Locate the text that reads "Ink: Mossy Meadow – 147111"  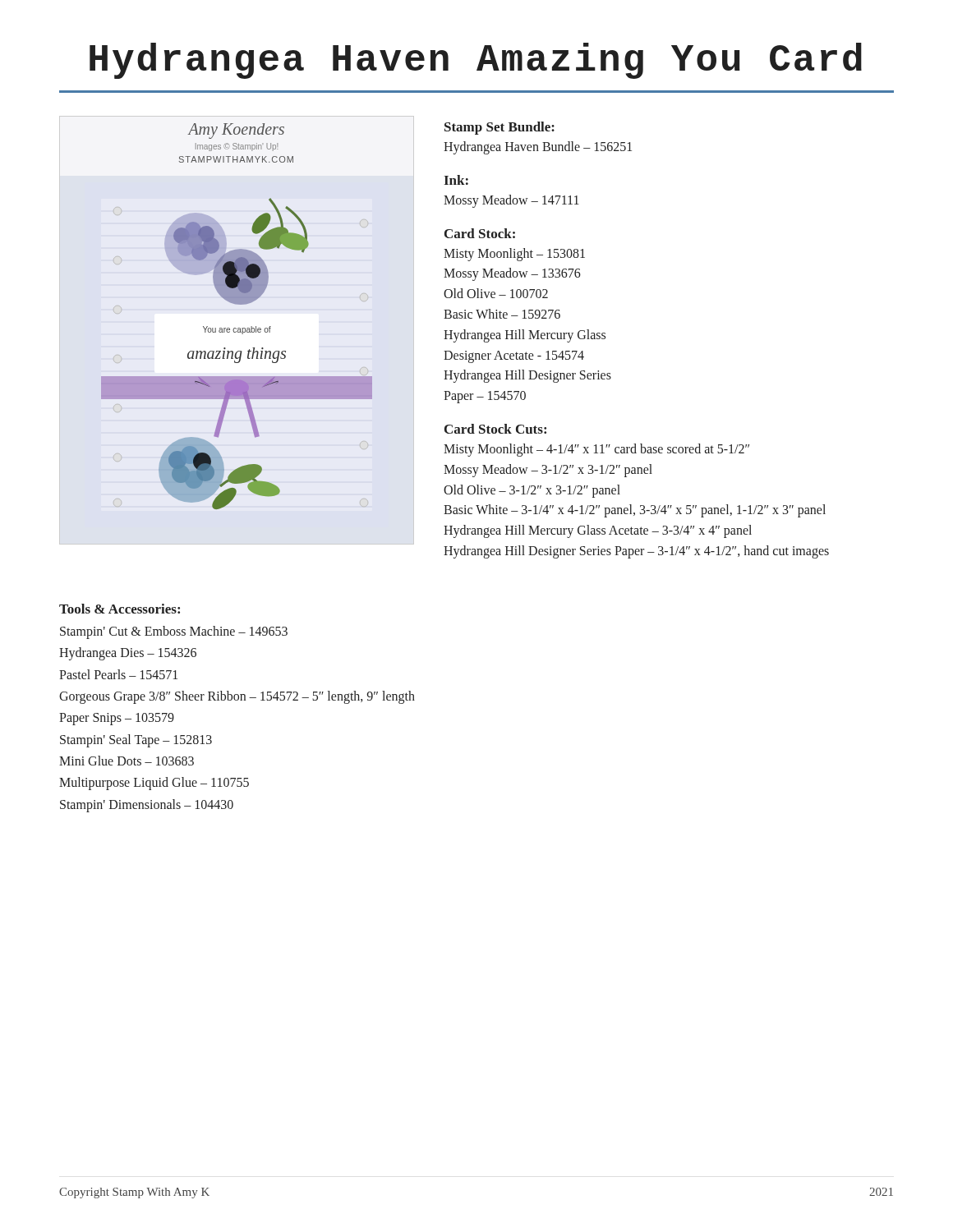click(x=456, y=180)
